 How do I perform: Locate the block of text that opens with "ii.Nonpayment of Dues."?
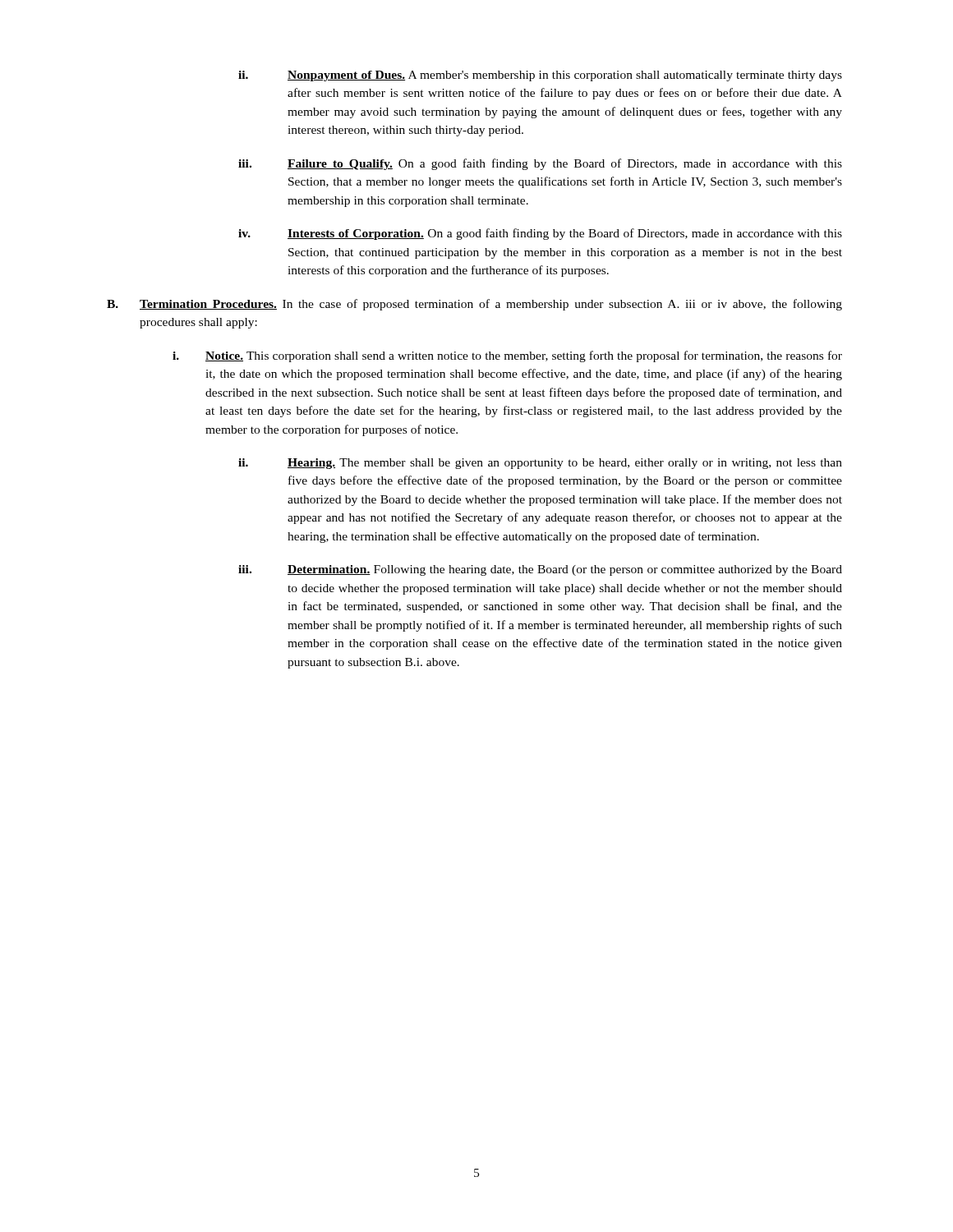click(540, 103)
